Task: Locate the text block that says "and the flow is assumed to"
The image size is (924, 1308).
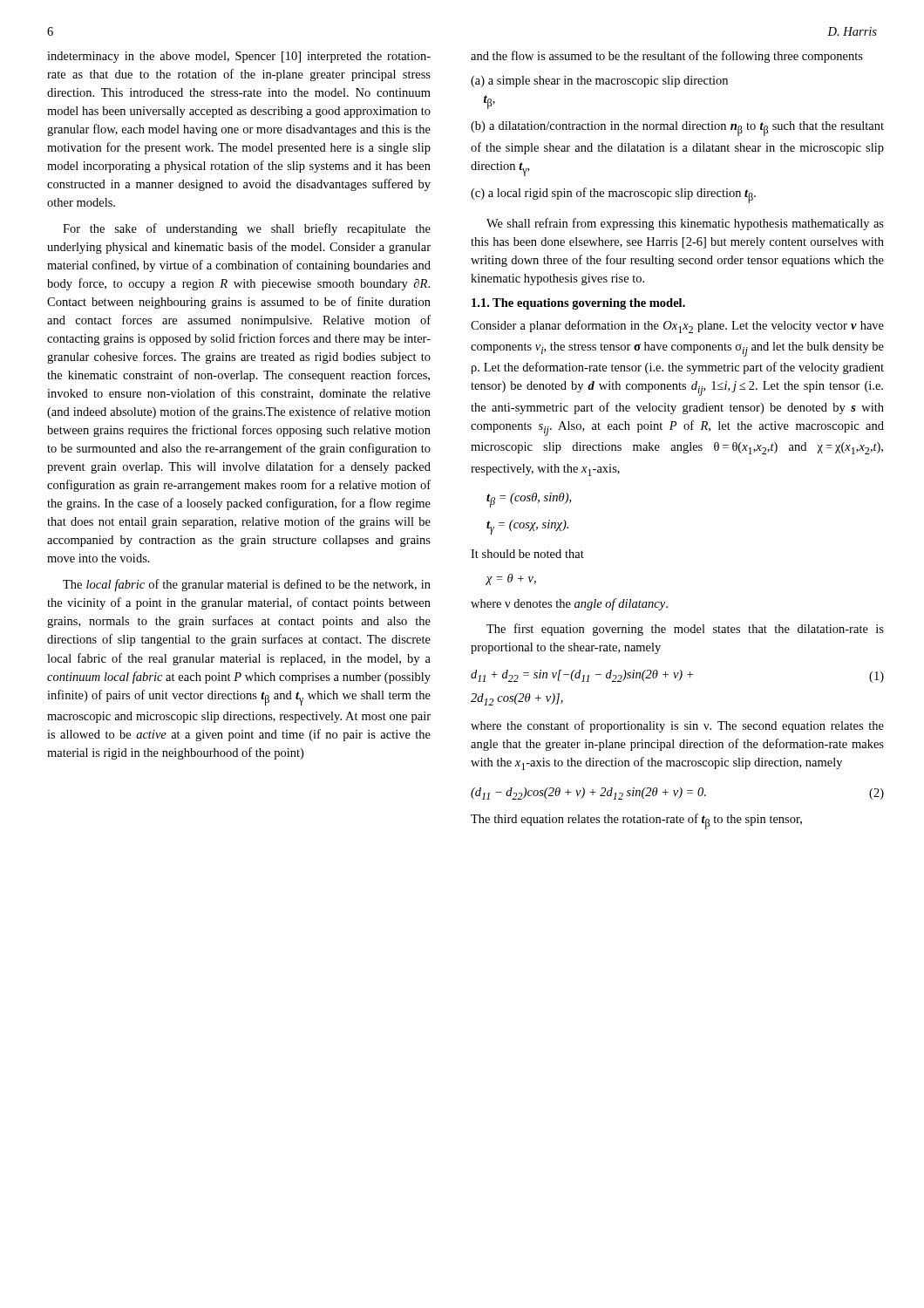Action: 677,56
